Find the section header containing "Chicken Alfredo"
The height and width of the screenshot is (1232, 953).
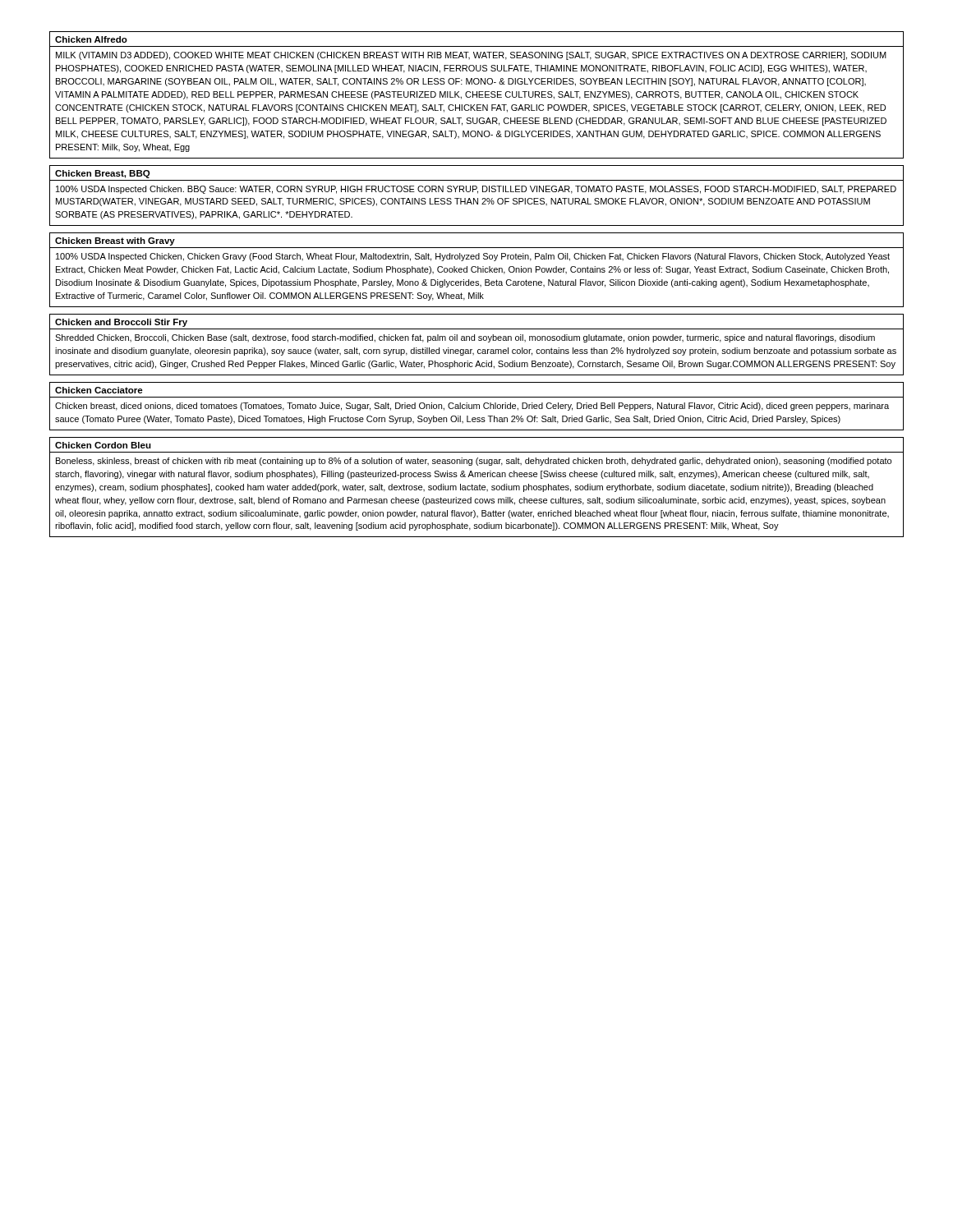91,39
